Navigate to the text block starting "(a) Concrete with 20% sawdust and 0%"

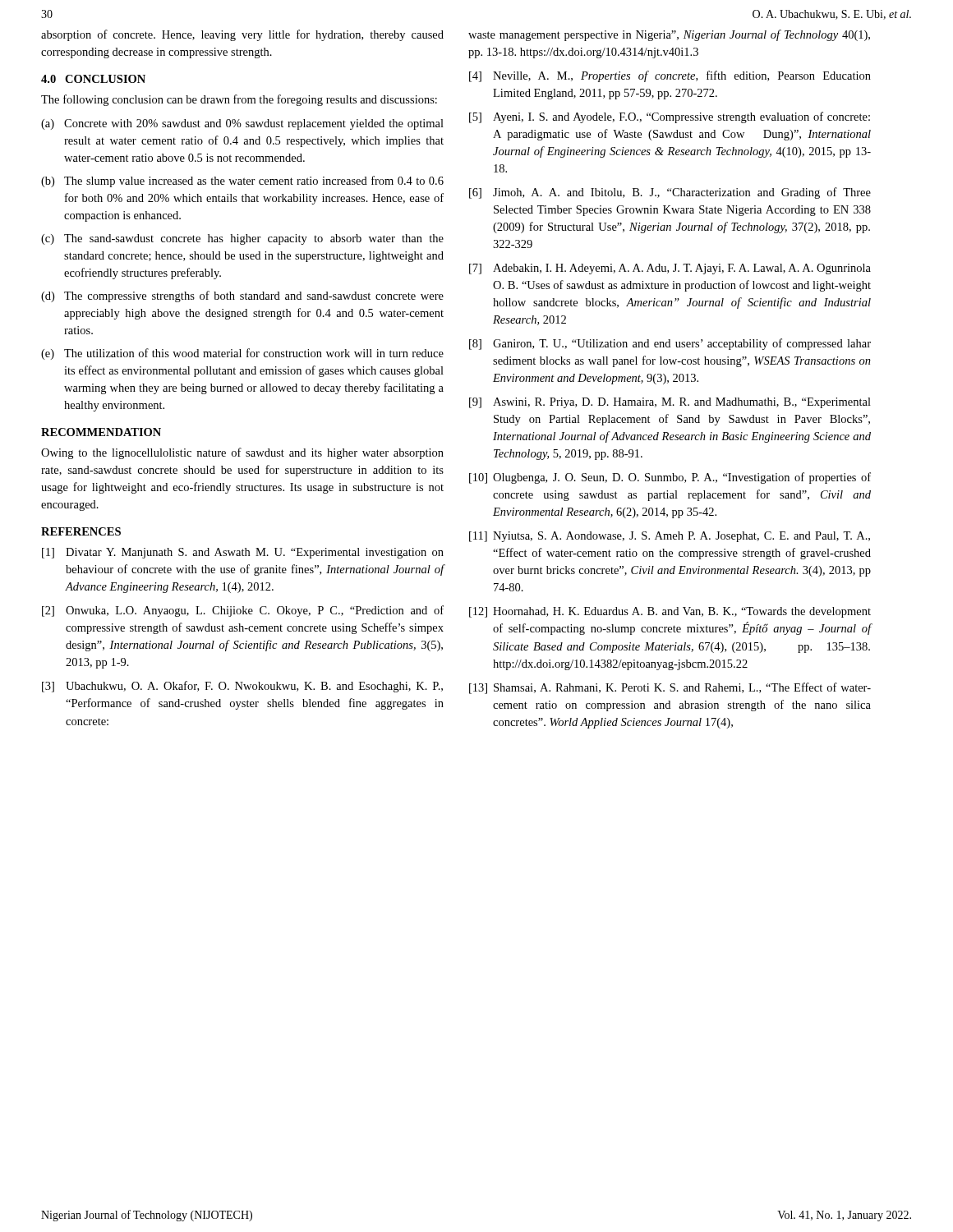click(242, 141)
